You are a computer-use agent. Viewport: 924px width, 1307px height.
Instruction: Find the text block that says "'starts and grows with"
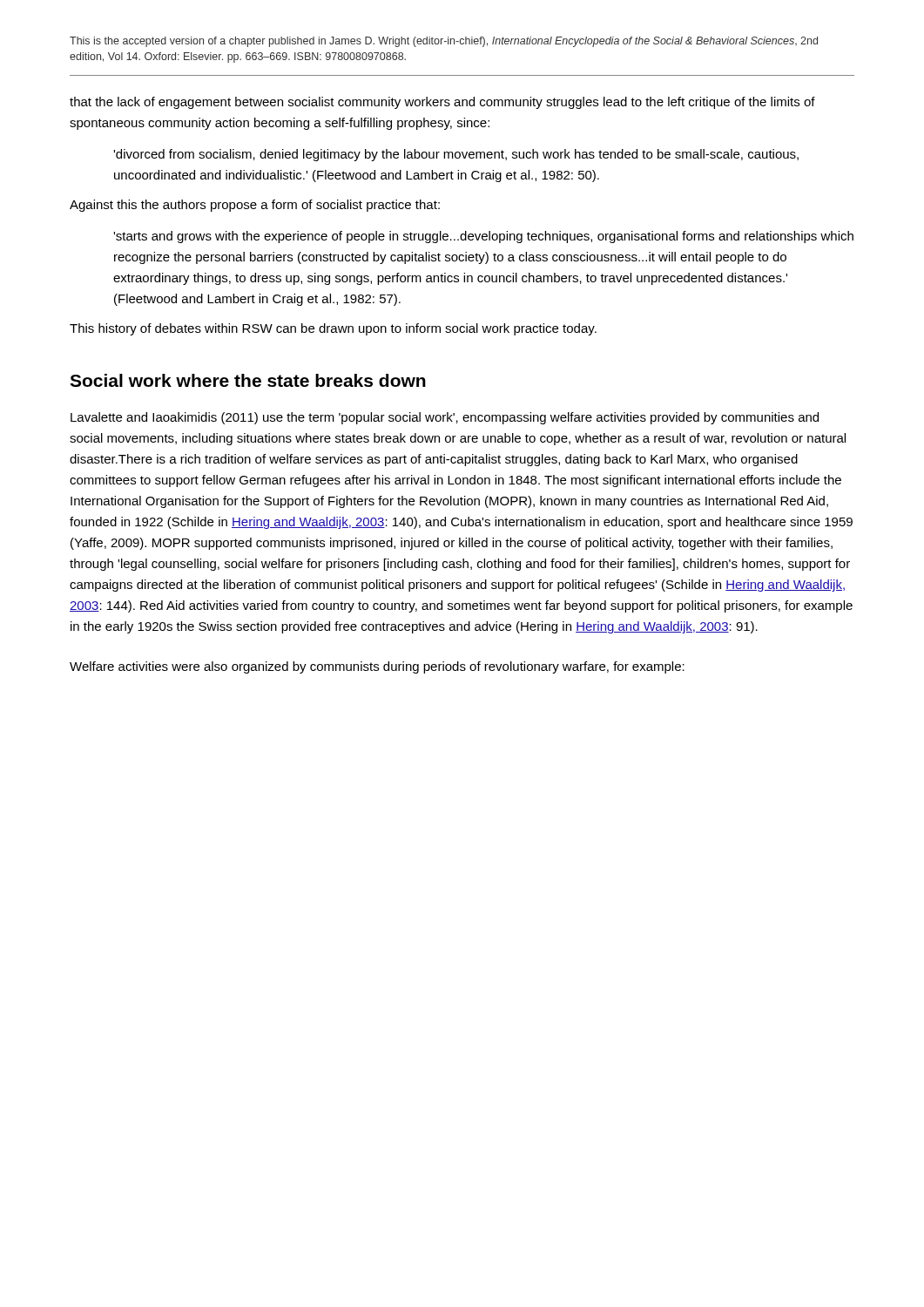[484, 267]
